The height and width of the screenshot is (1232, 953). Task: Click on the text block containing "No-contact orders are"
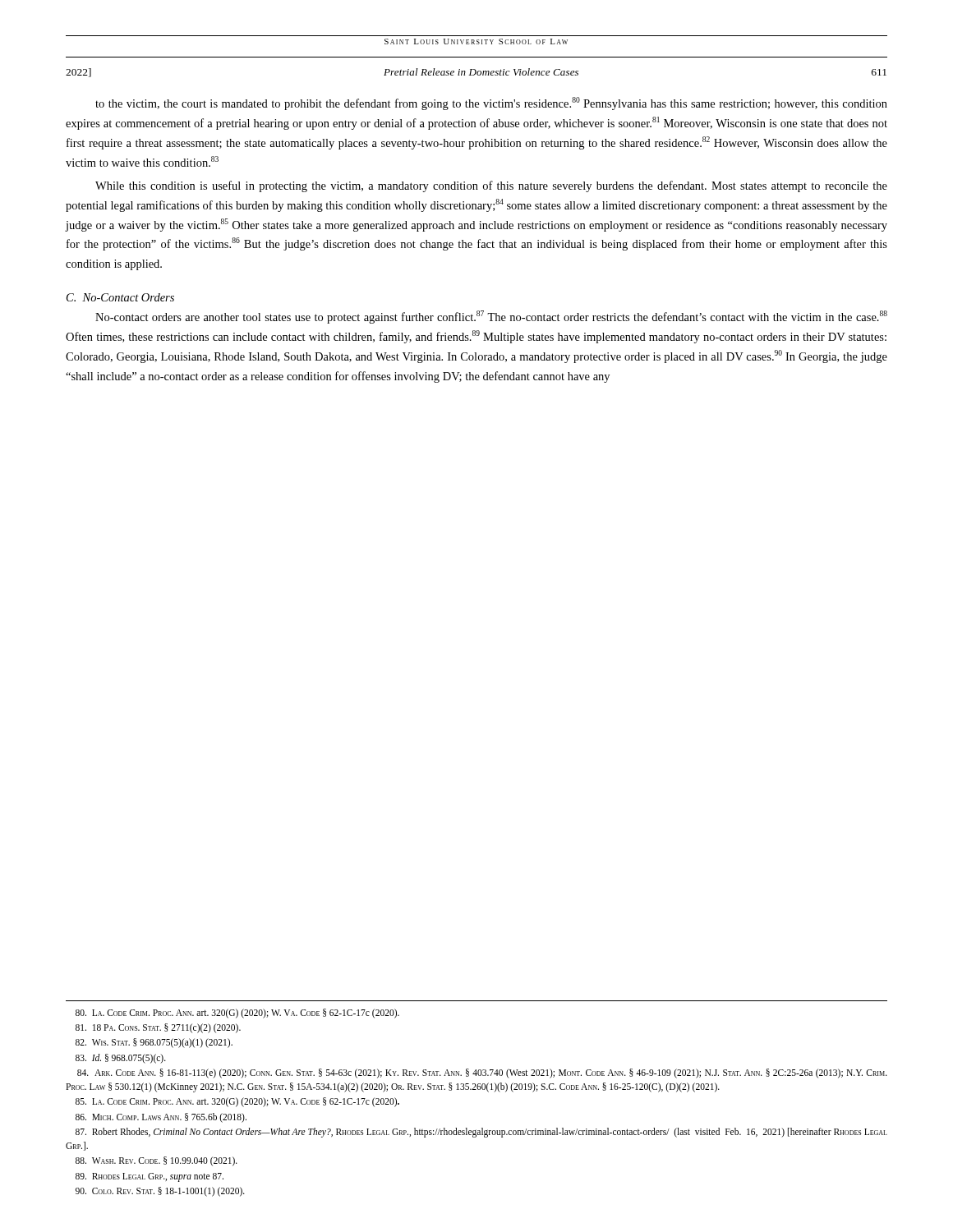476,348
